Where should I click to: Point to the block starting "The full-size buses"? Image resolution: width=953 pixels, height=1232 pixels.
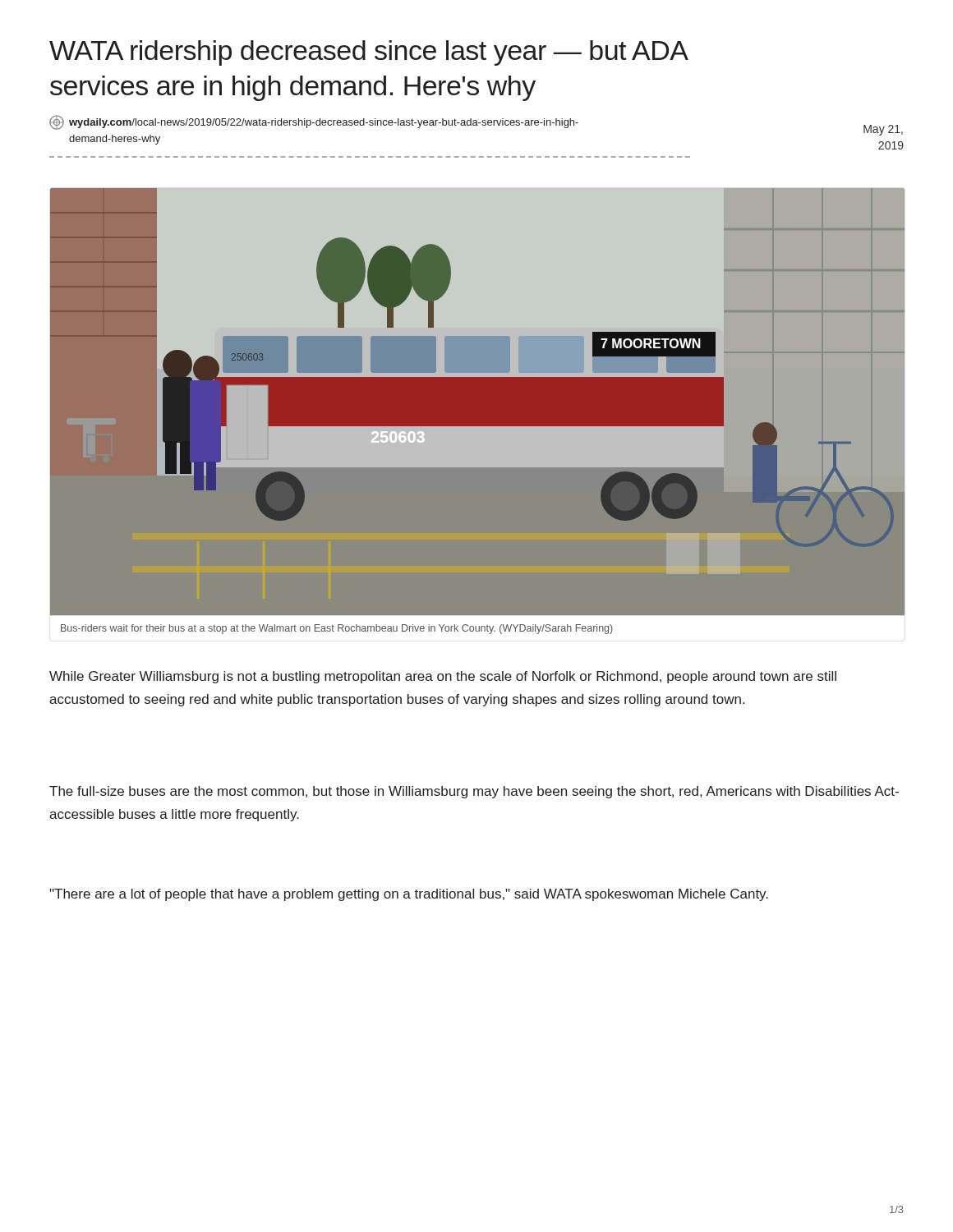click(476, 803)
